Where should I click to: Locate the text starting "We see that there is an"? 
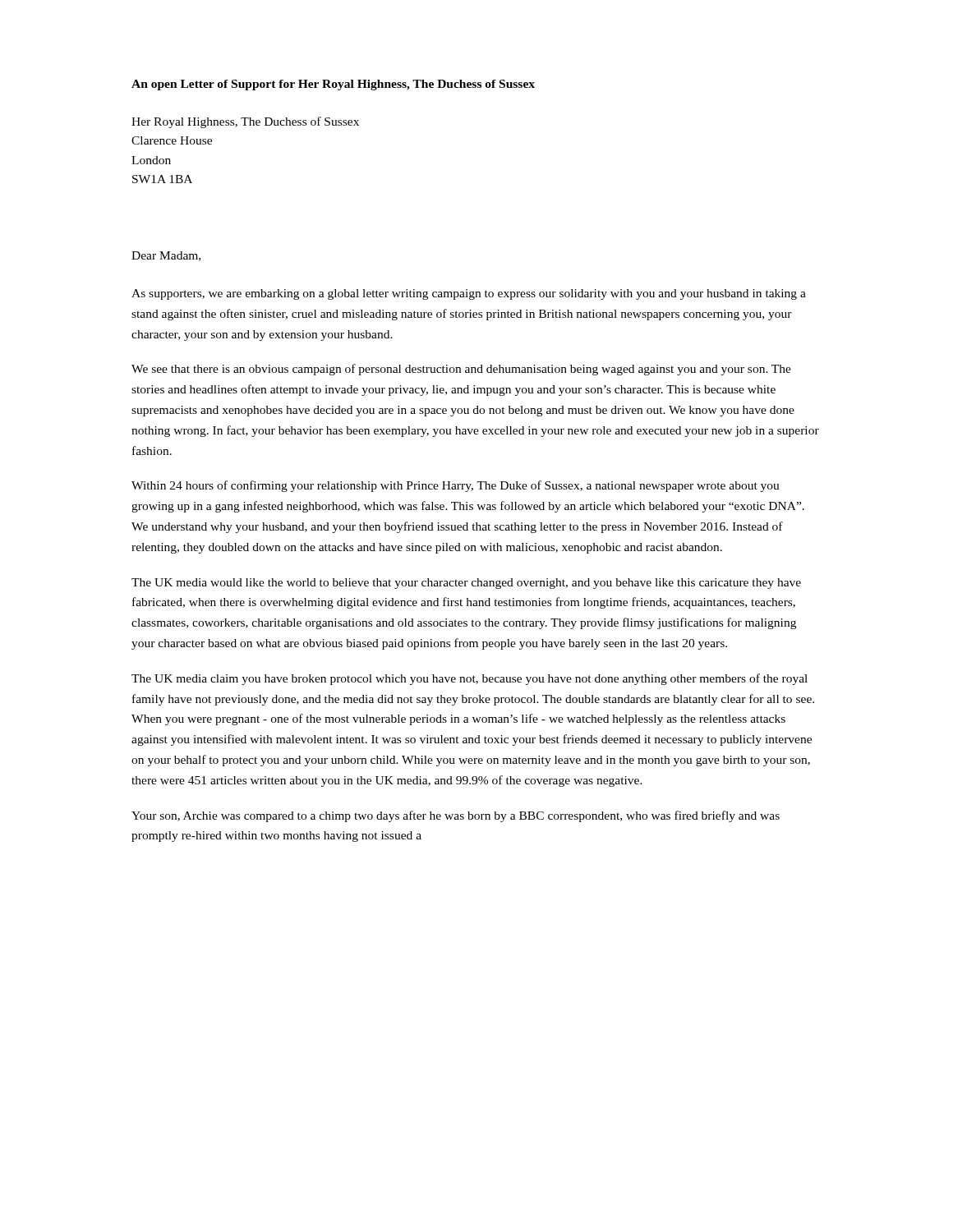click(x=475, y=409)
